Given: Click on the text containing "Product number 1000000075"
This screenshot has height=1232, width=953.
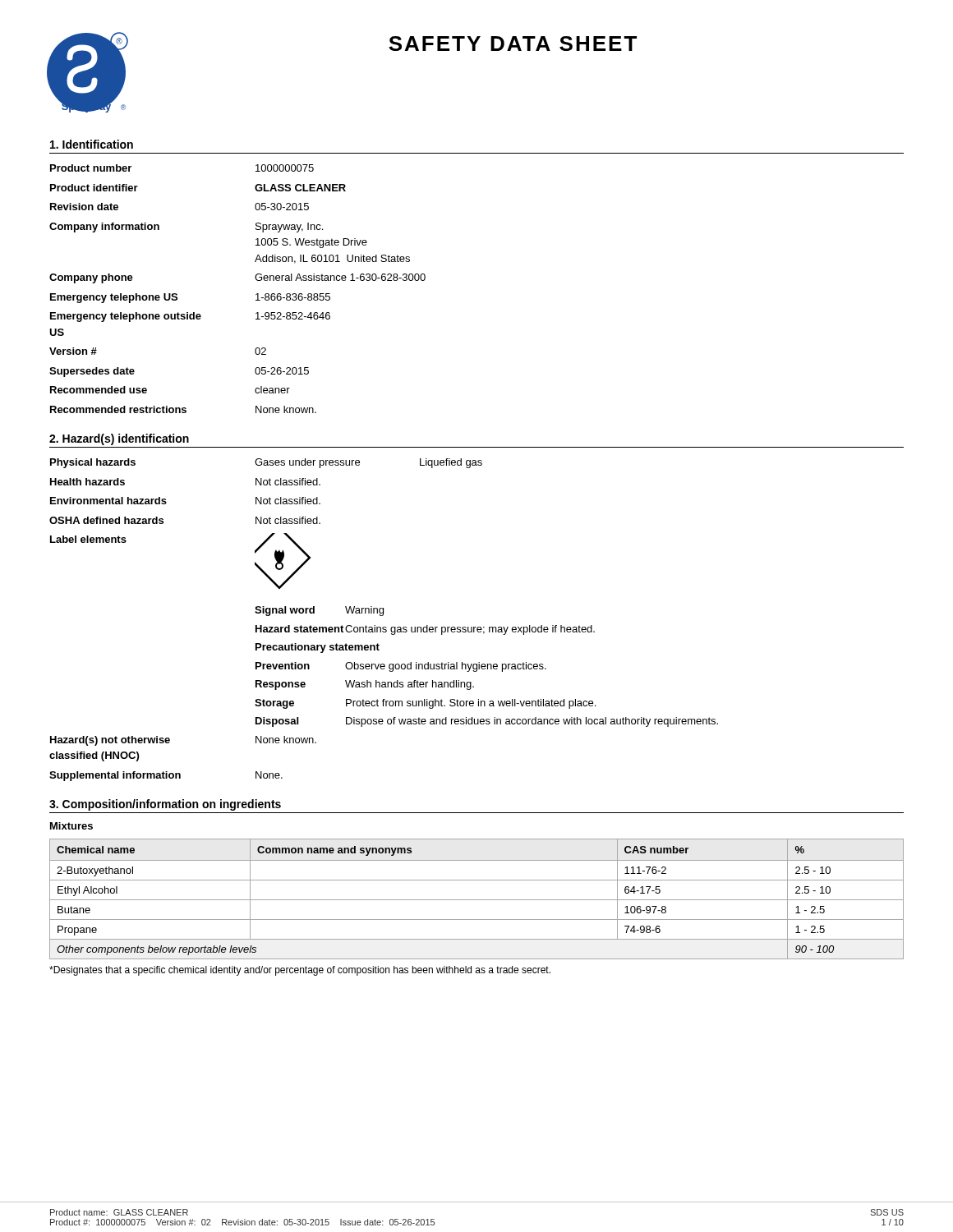Looking at the screenshot, I should tap(87, 168).
